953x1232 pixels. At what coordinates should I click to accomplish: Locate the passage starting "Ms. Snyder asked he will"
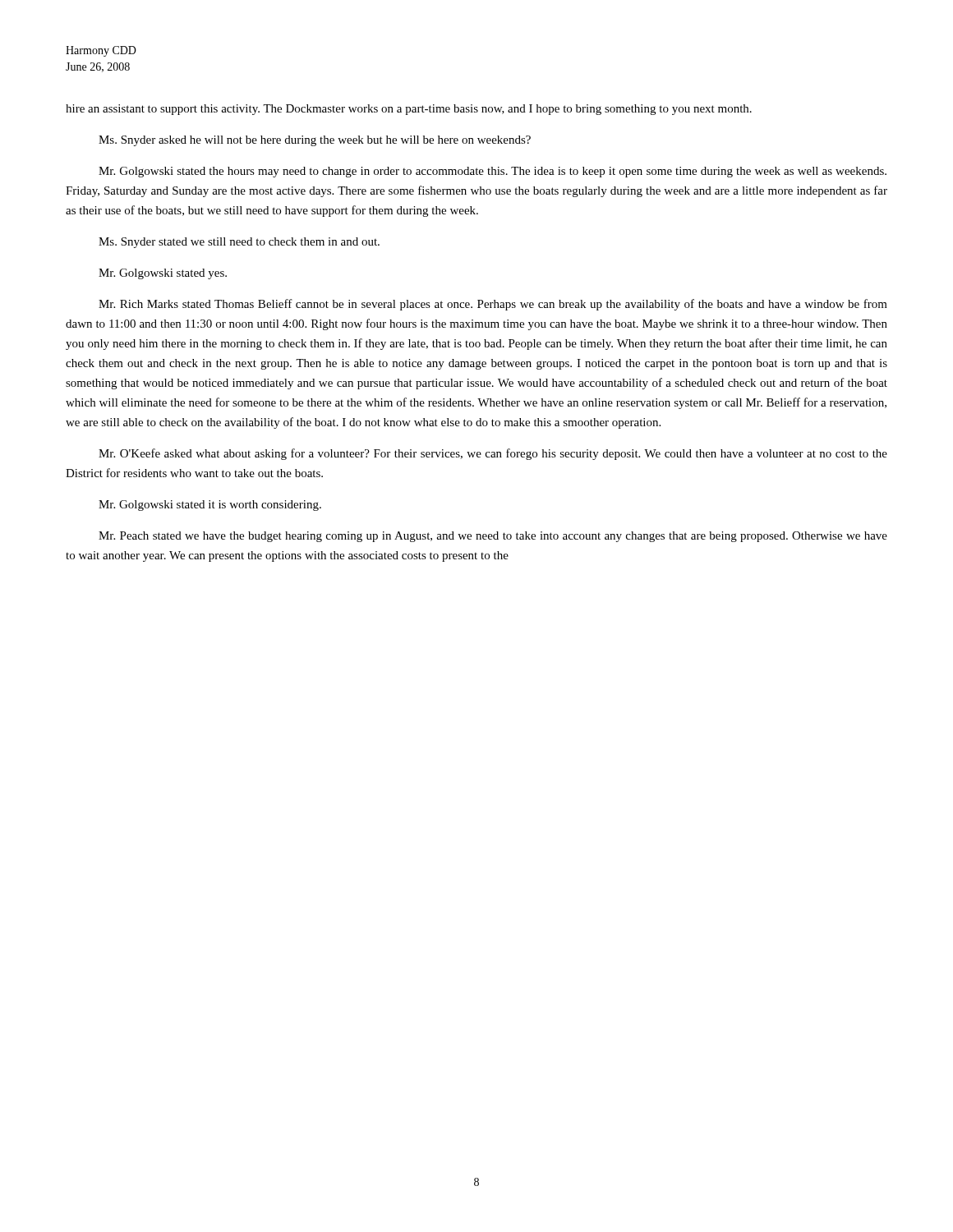(x=315, y=140)
